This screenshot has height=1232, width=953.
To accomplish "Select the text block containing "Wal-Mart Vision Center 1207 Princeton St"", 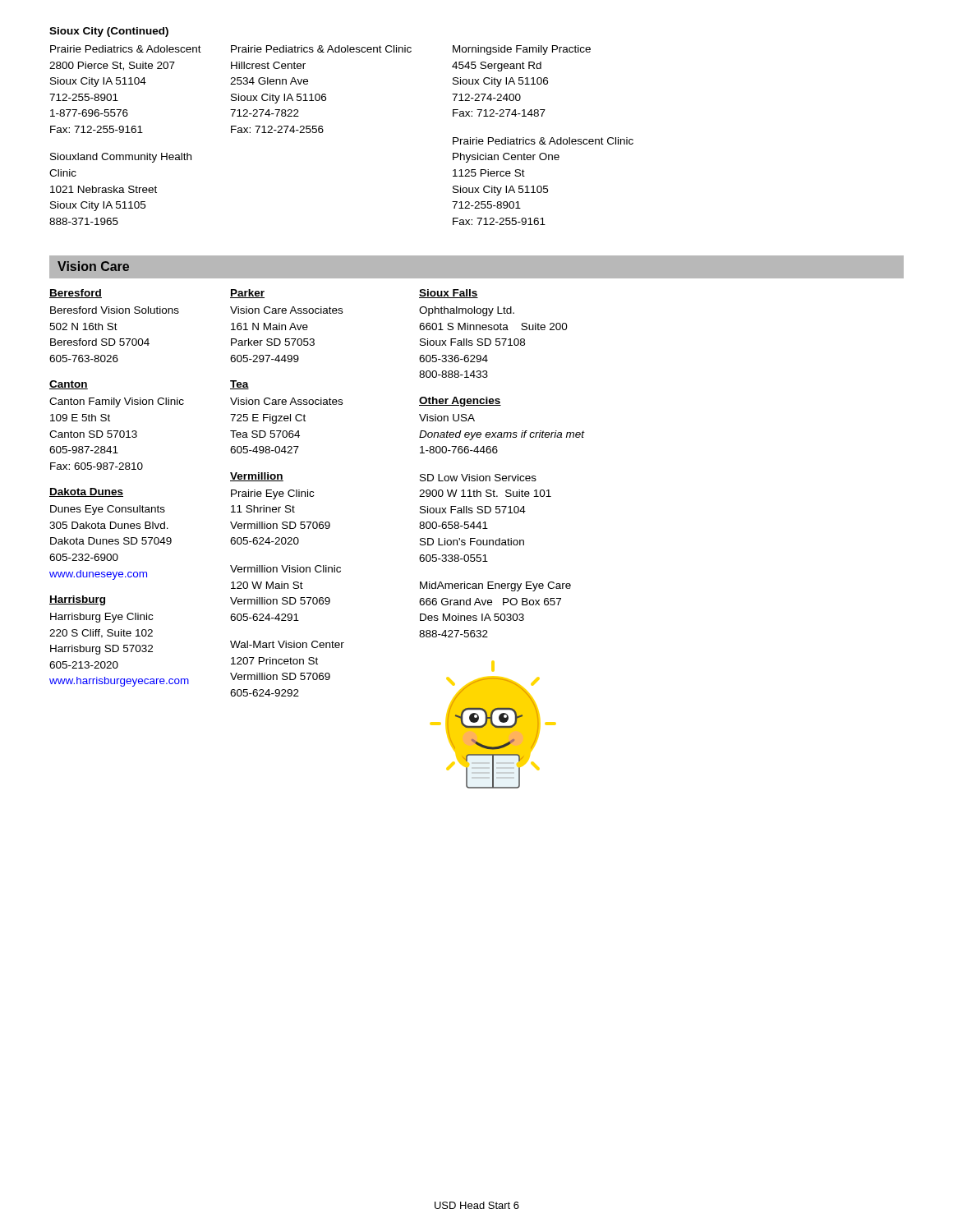I will pyautogui.click(x=320, y=669).
